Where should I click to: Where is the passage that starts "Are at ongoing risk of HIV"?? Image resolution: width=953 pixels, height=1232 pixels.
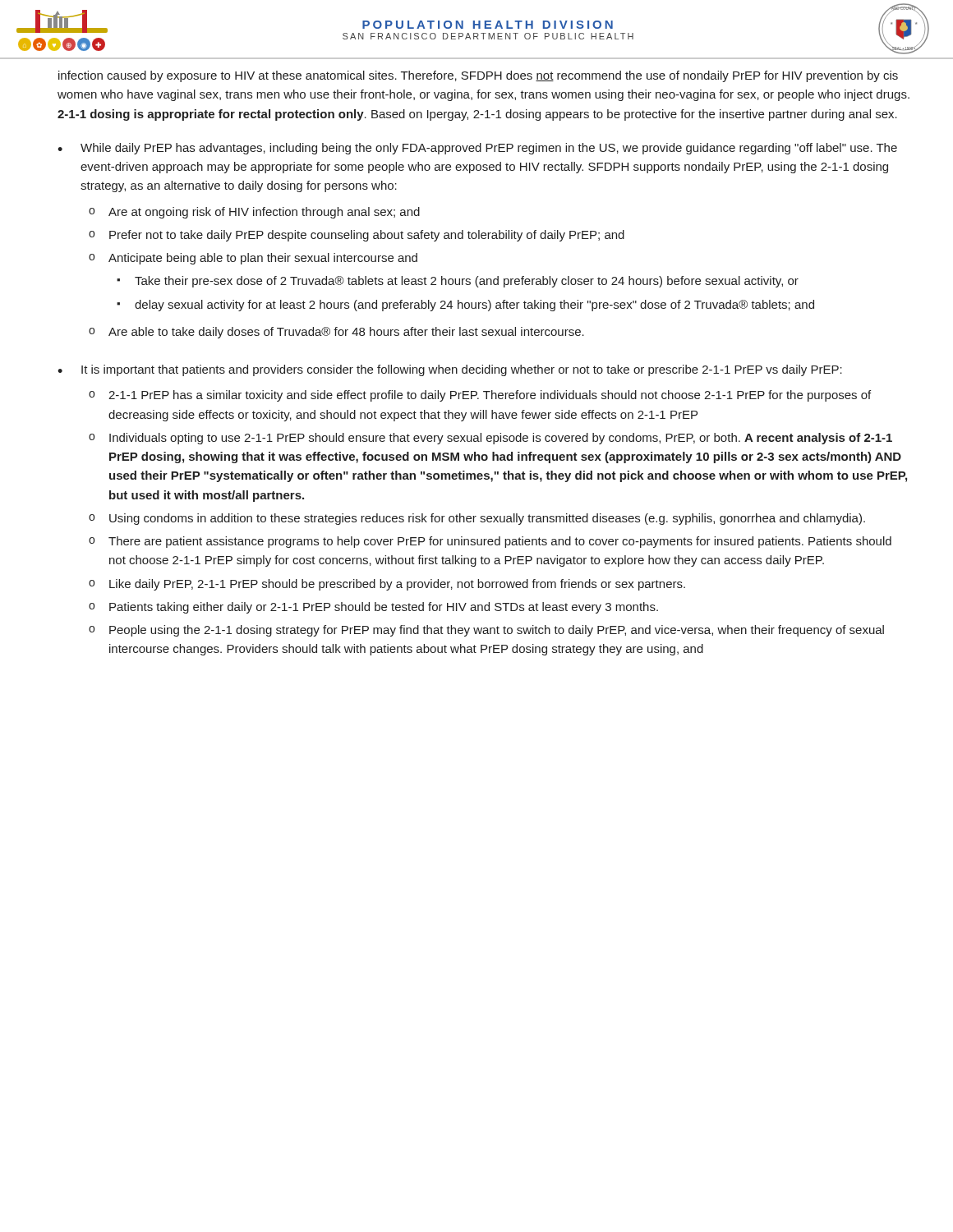click(264, 211)
